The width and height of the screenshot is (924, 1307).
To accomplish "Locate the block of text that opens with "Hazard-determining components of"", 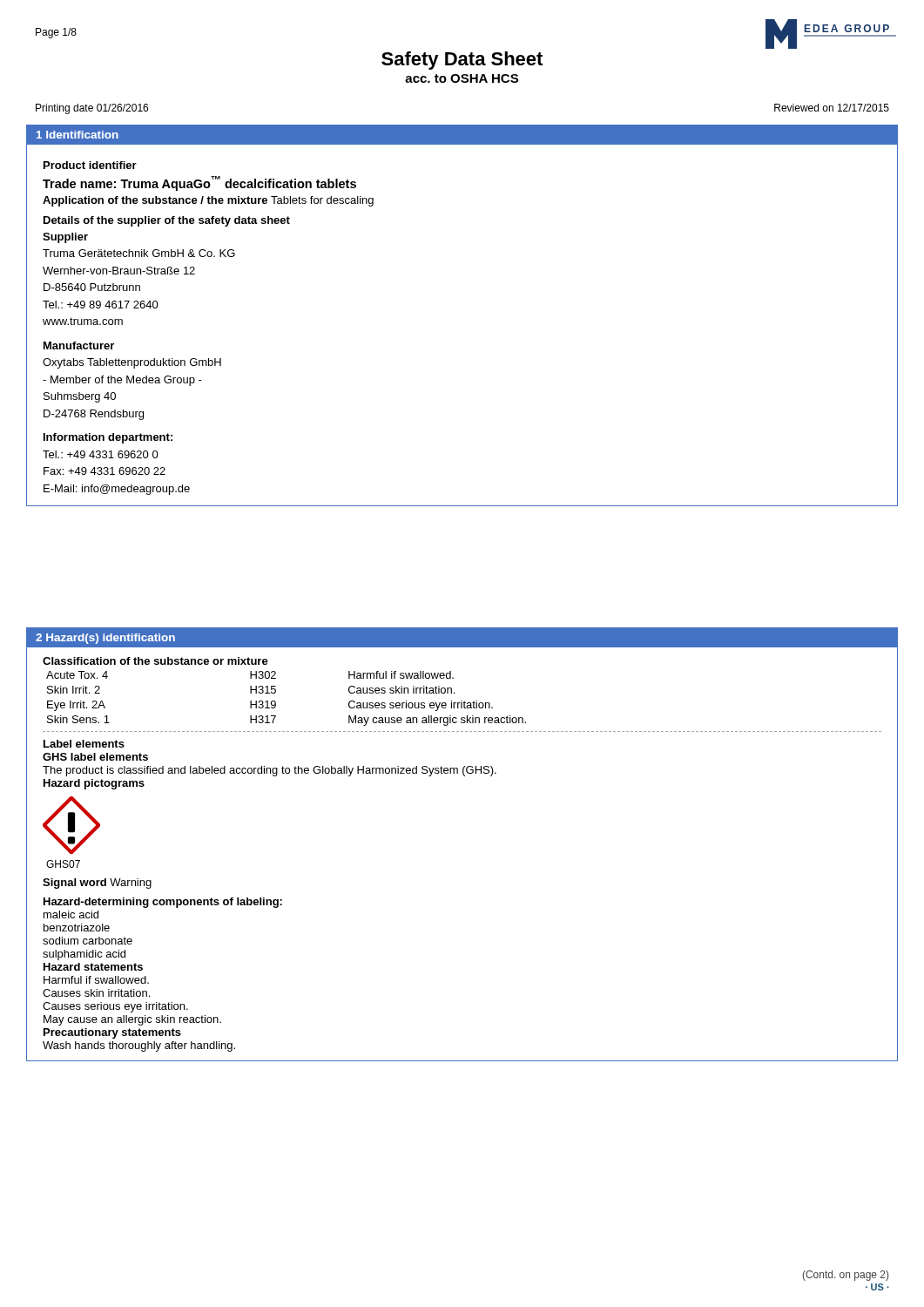I will pyautogui.click(x=163, y=903).
